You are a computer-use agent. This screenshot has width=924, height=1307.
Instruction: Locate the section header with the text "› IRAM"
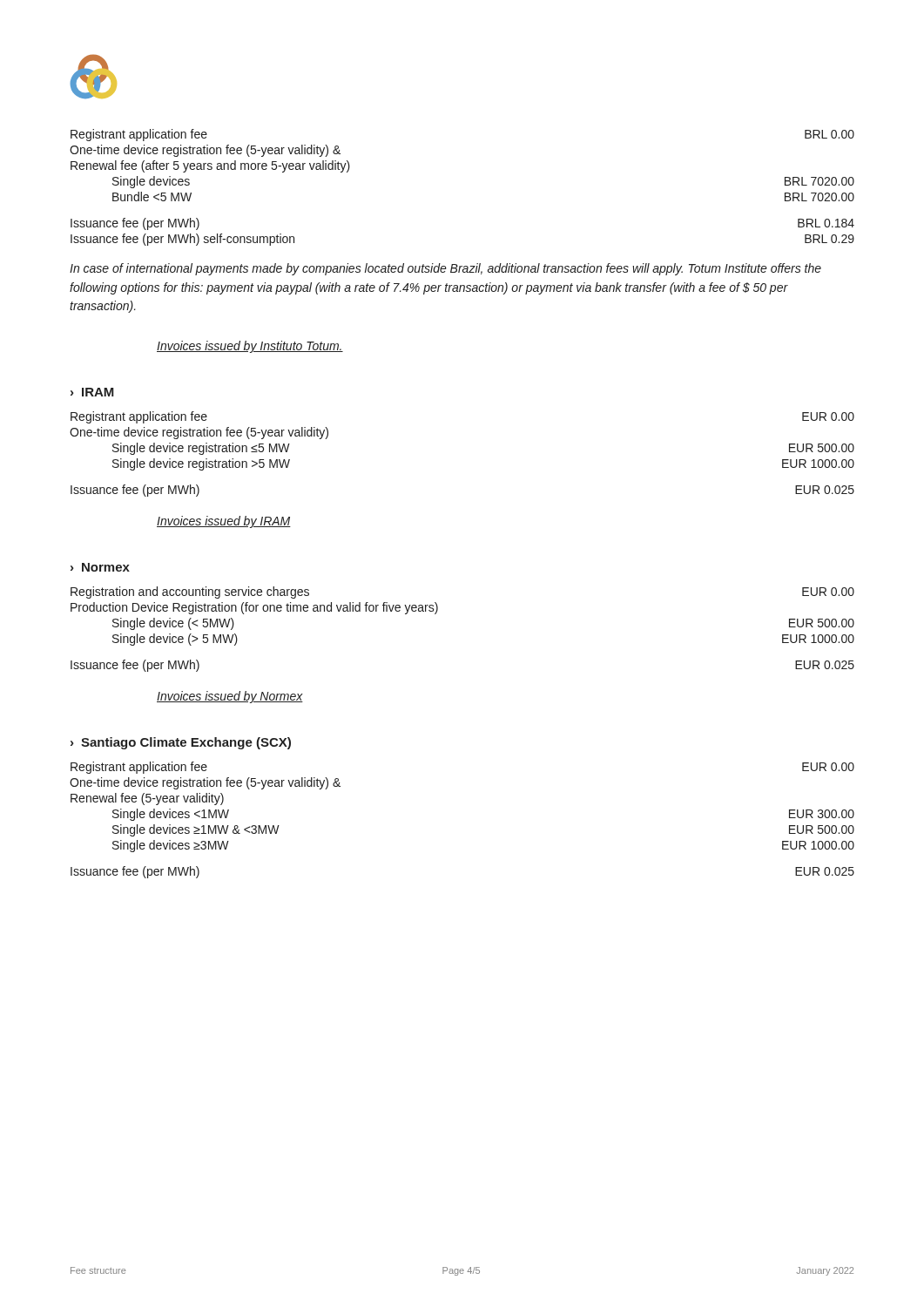coord(92,392)
